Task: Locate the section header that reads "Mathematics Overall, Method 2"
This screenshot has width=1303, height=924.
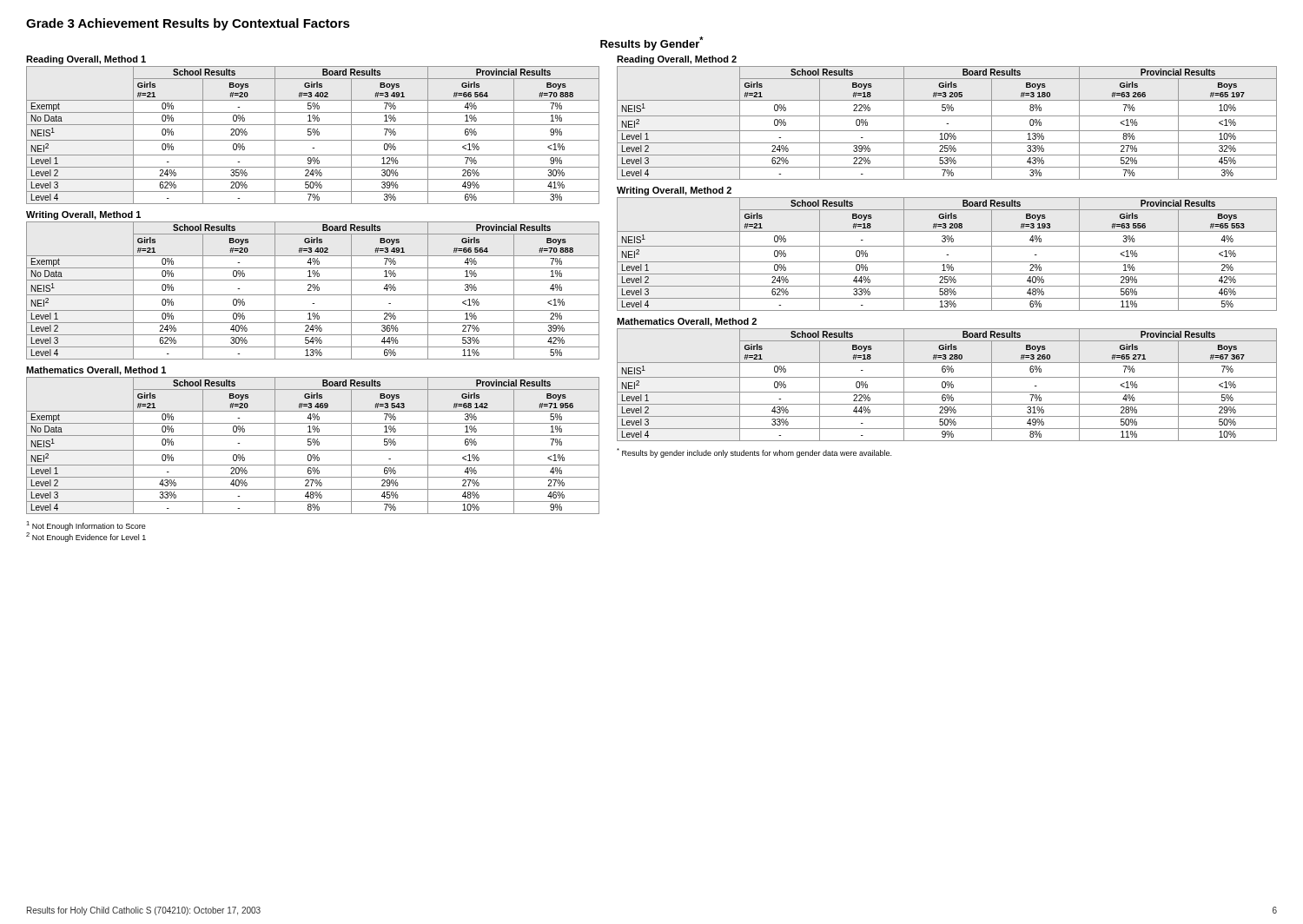Action: pos(687,321)
